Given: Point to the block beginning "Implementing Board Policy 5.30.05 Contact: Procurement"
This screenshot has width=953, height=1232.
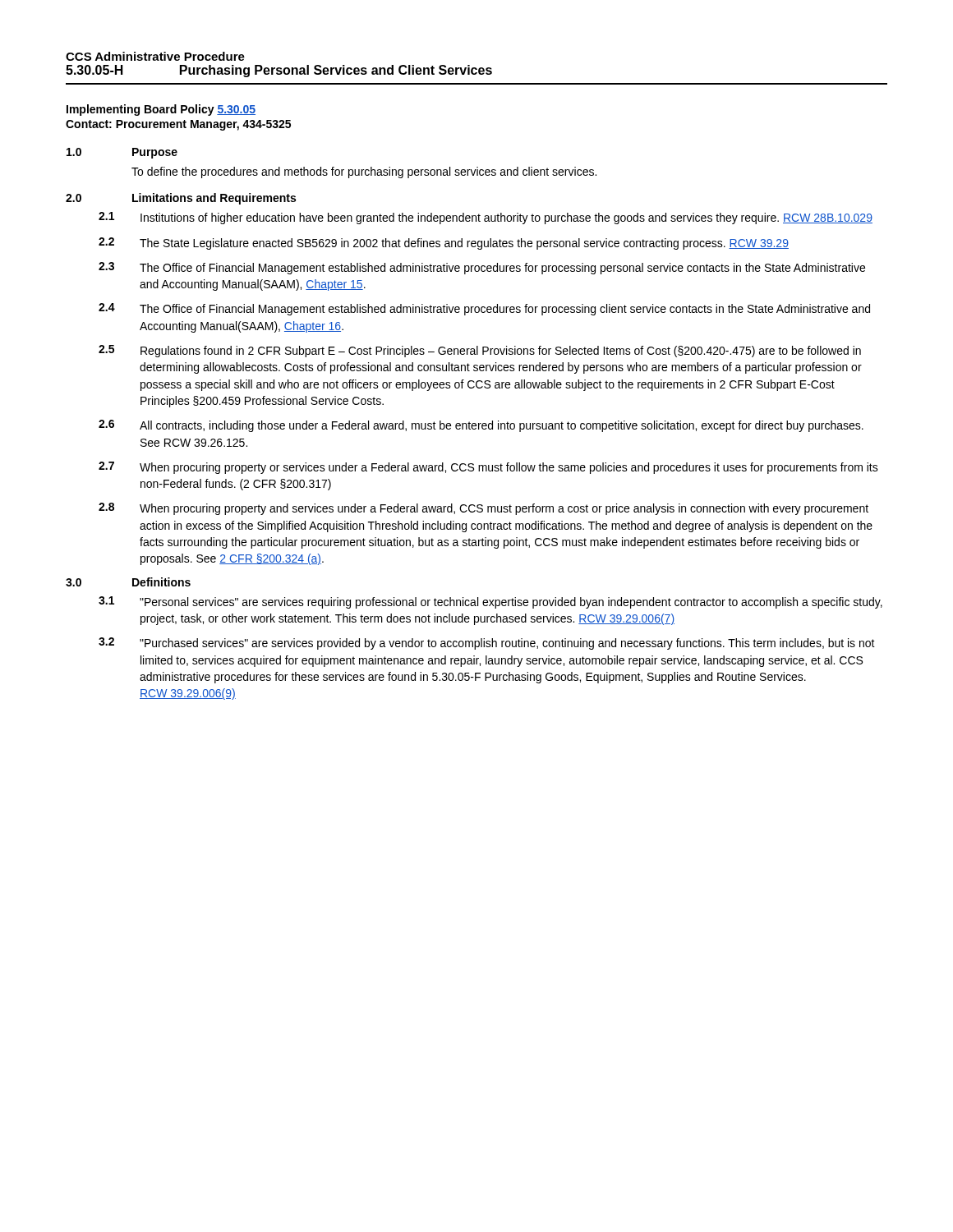Looking at the screenshot, I should click(161, 110).
